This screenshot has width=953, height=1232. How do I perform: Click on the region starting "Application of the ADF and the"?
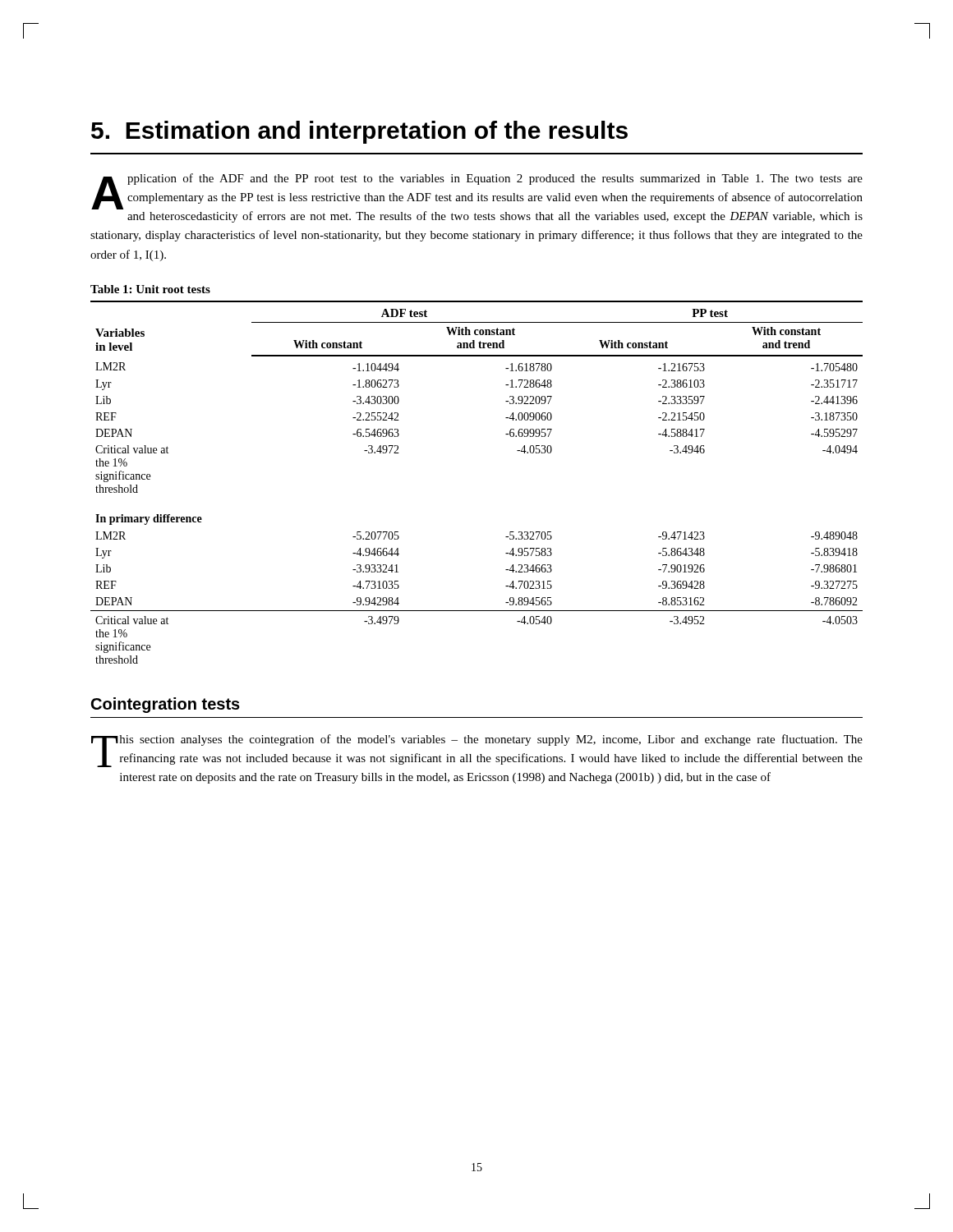[476, 217]
